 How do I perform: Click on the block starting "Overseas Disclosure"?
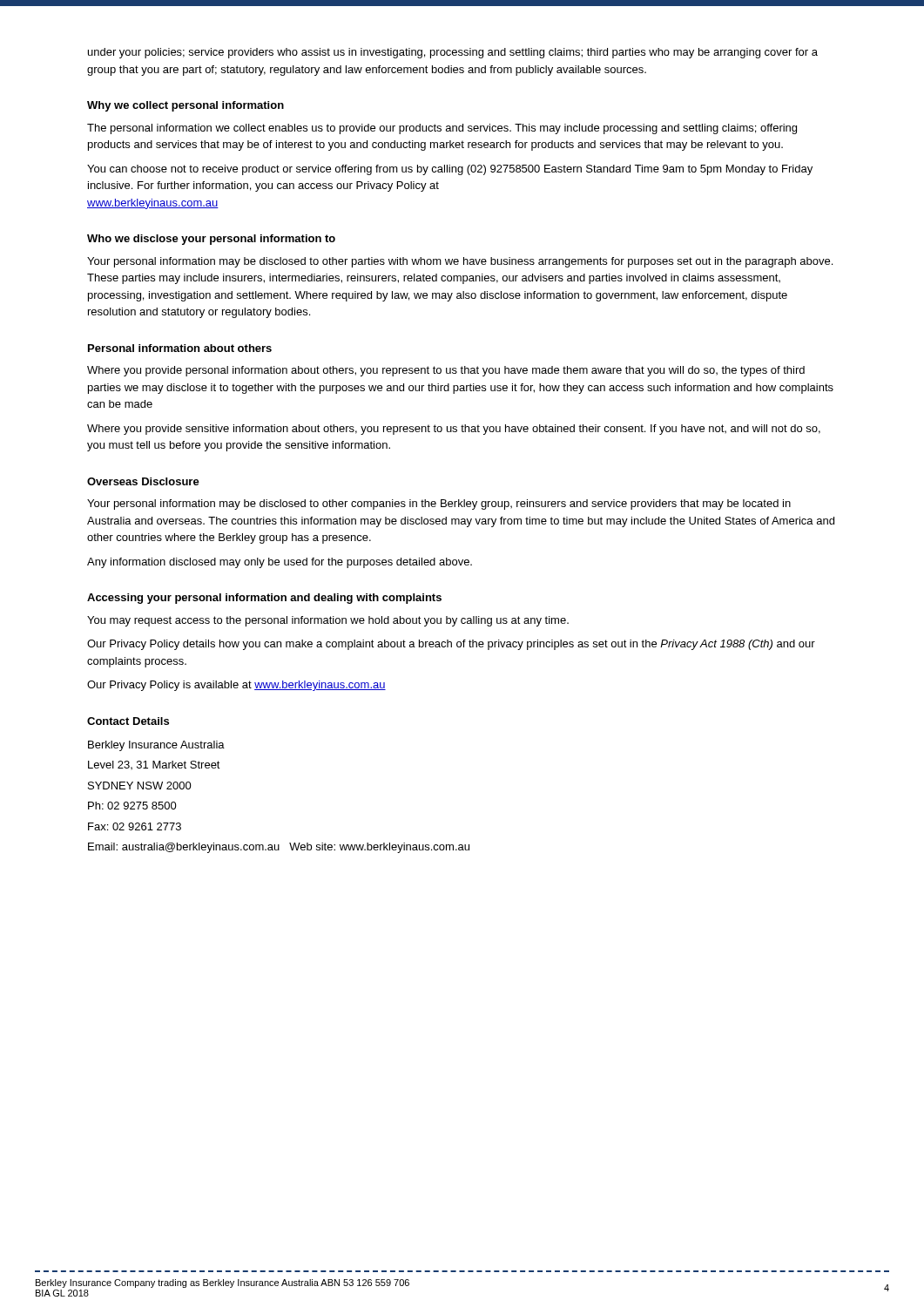[143, 481]
